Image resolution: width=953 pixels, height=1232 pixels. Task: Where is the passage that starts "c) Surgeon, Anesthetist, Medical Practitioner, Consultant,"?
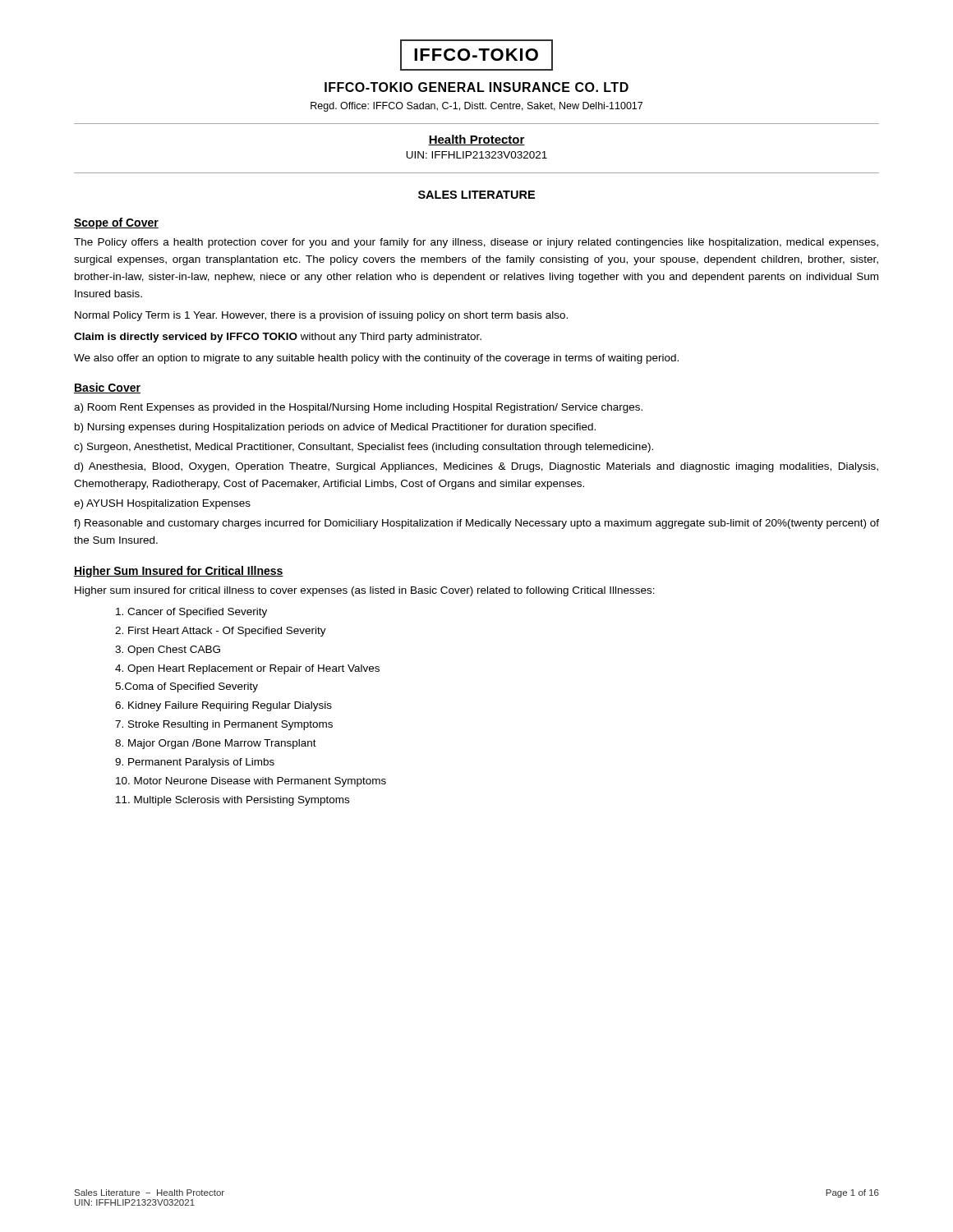pos(364,447)
